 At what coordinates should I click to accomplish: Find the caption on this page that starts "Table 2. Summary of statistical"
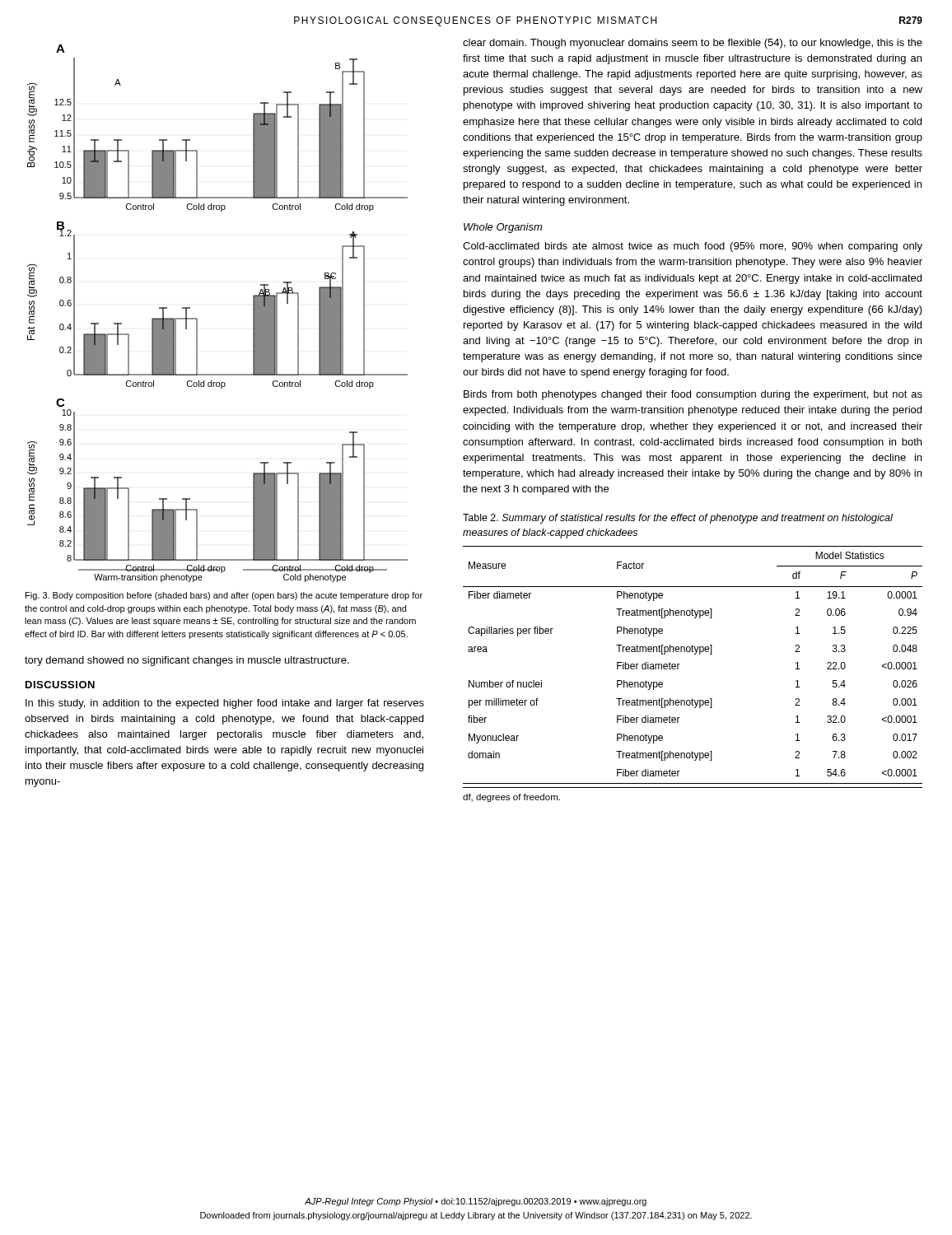(x=678, y=525)
